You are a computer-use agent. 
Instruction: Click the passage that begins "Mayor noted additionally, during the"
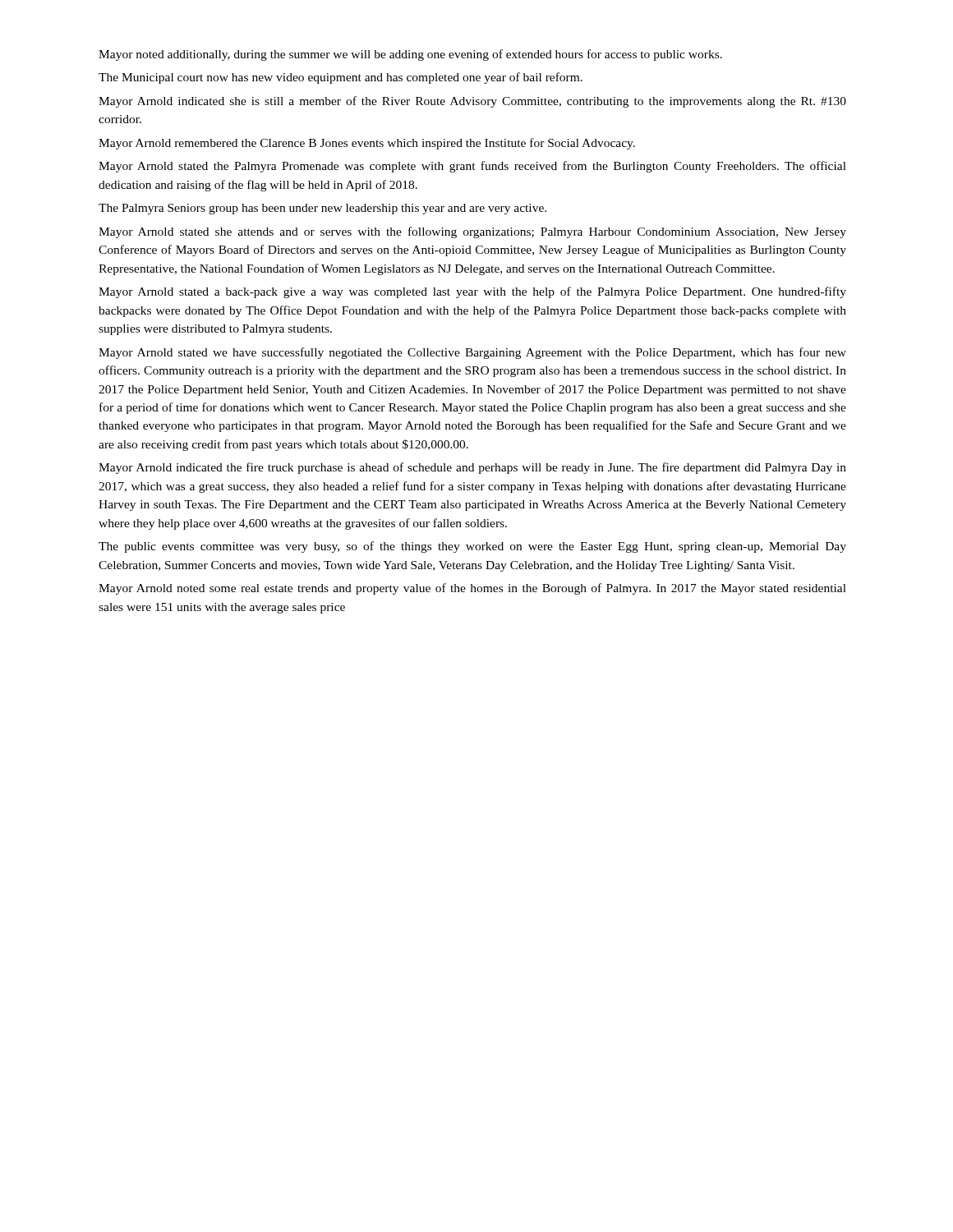[x=411, y=54]
